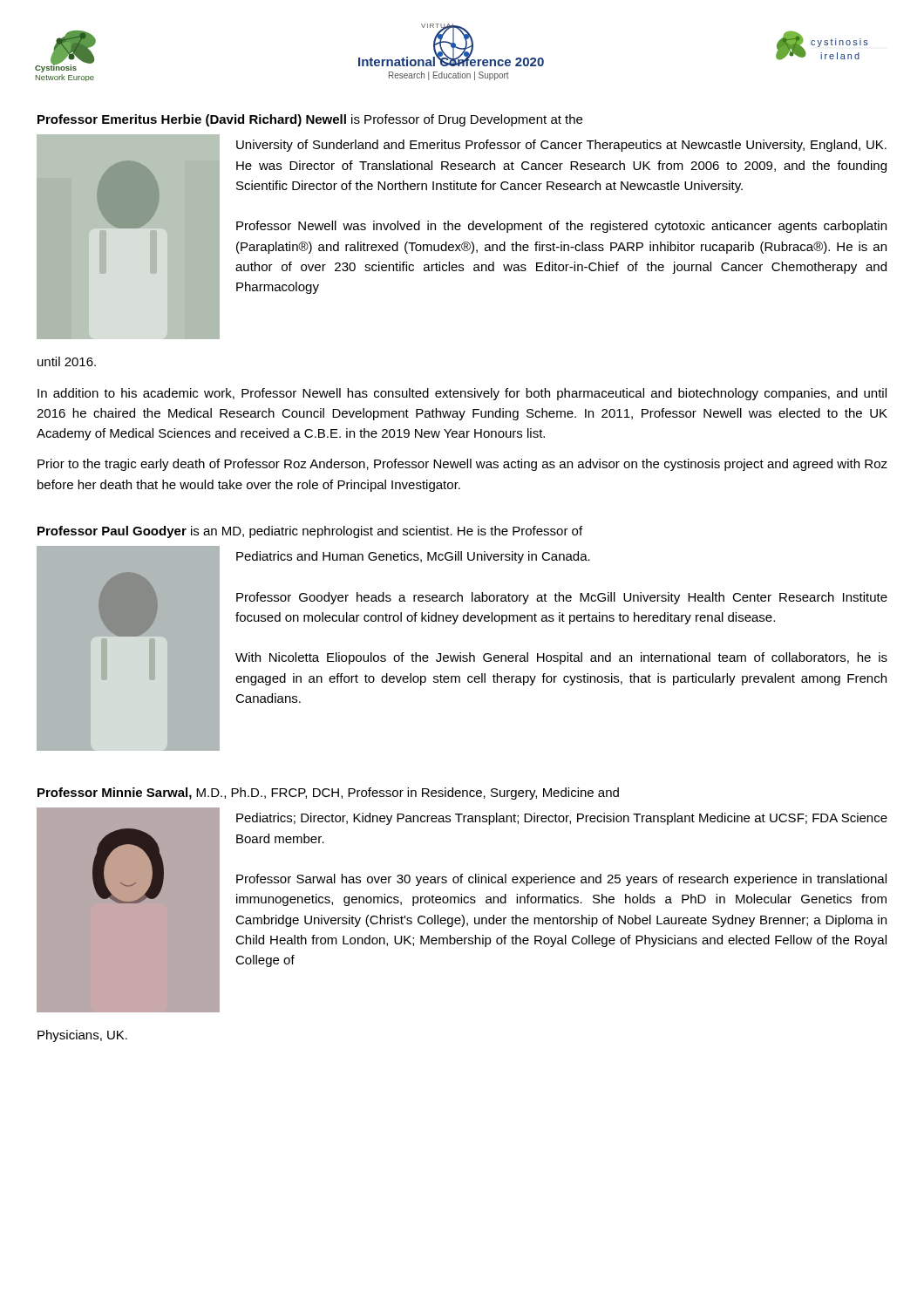
Task: Point to the block starting "Prior to the tragic"
Action: [x=462, y=474]
